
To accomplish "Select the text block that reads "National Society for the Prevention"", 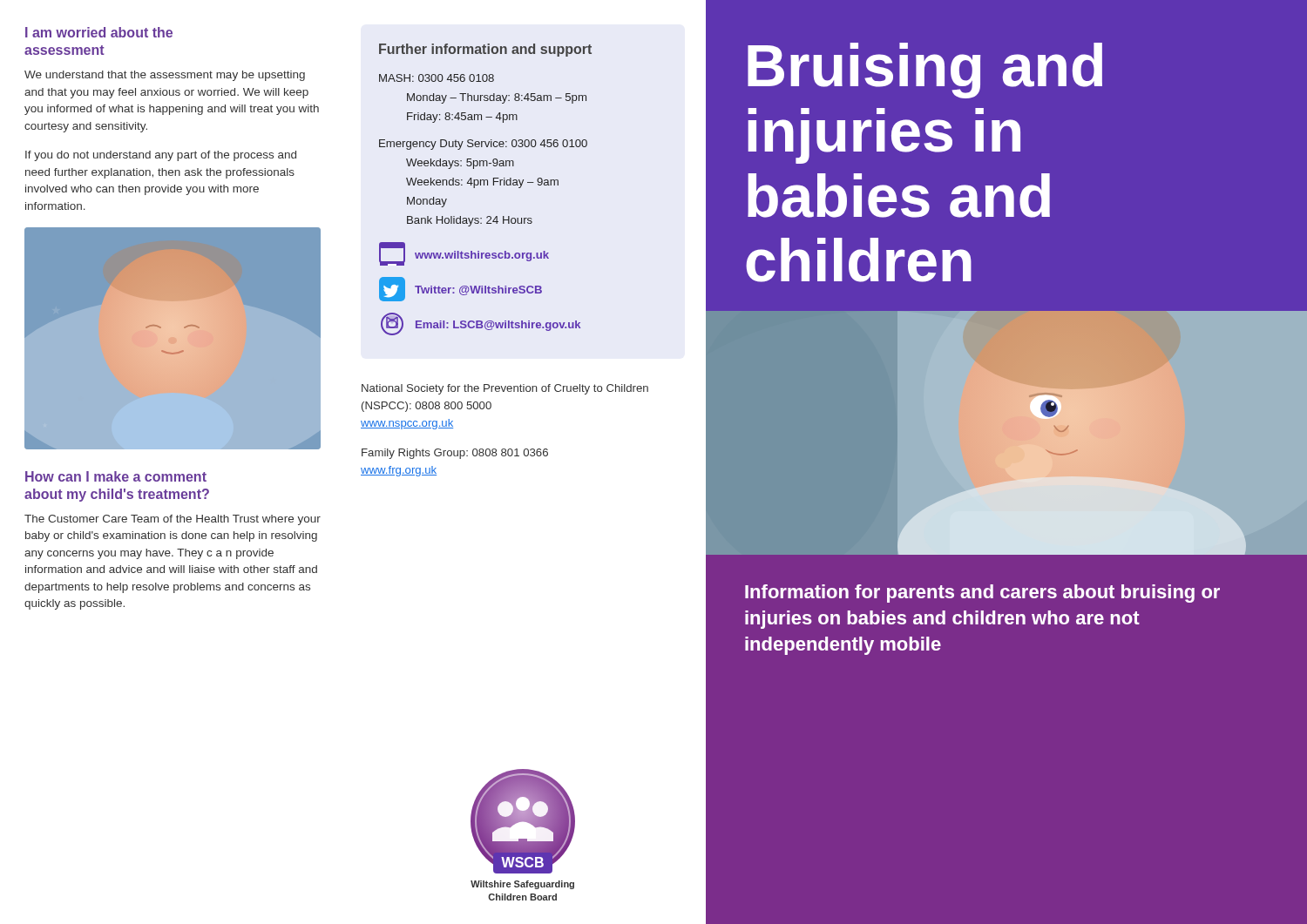I will [x=505, y=389].
